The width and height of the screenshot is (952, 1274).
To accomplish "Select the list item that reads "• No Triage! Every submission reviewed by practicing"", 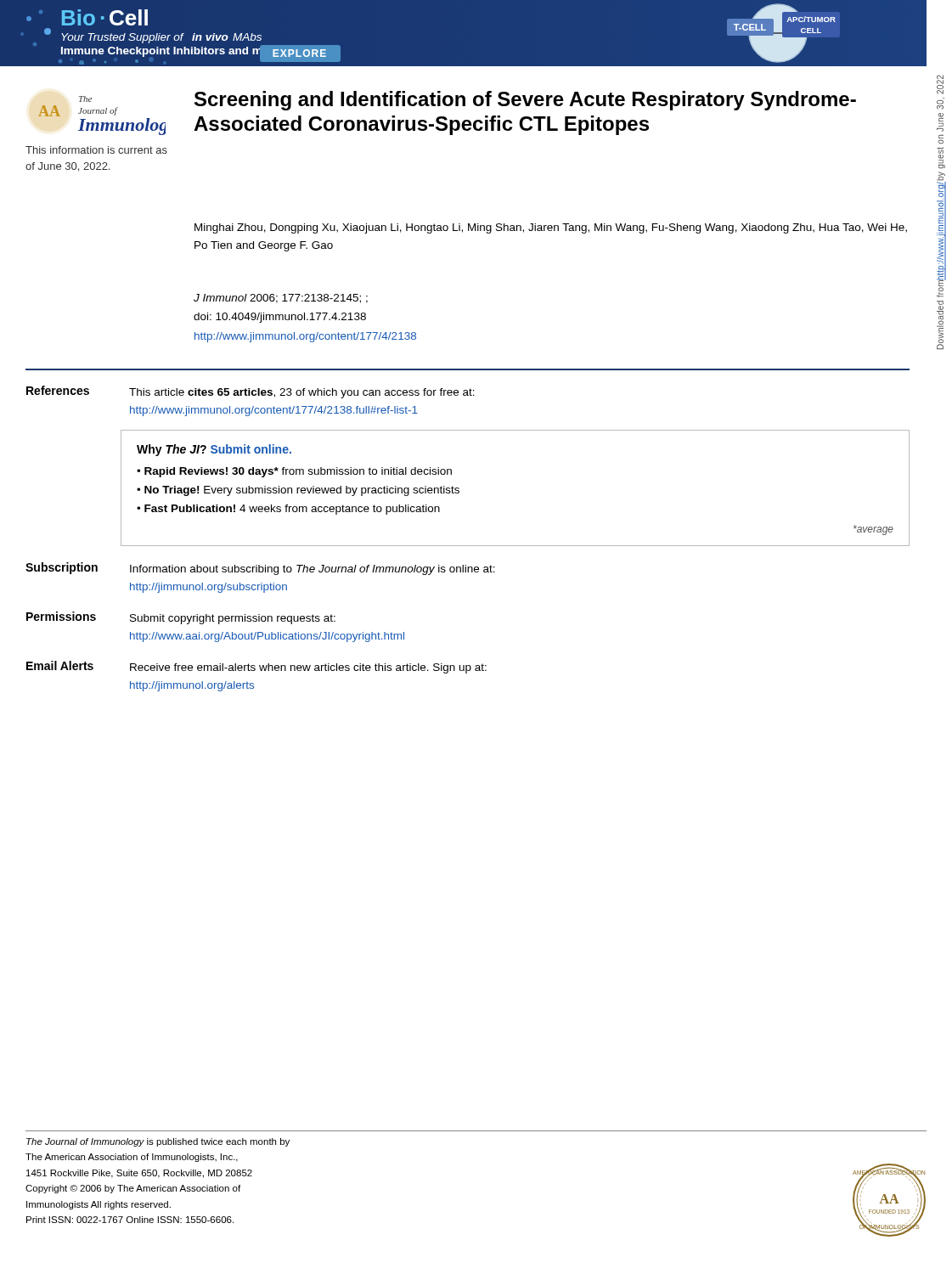I will (298, 490).
